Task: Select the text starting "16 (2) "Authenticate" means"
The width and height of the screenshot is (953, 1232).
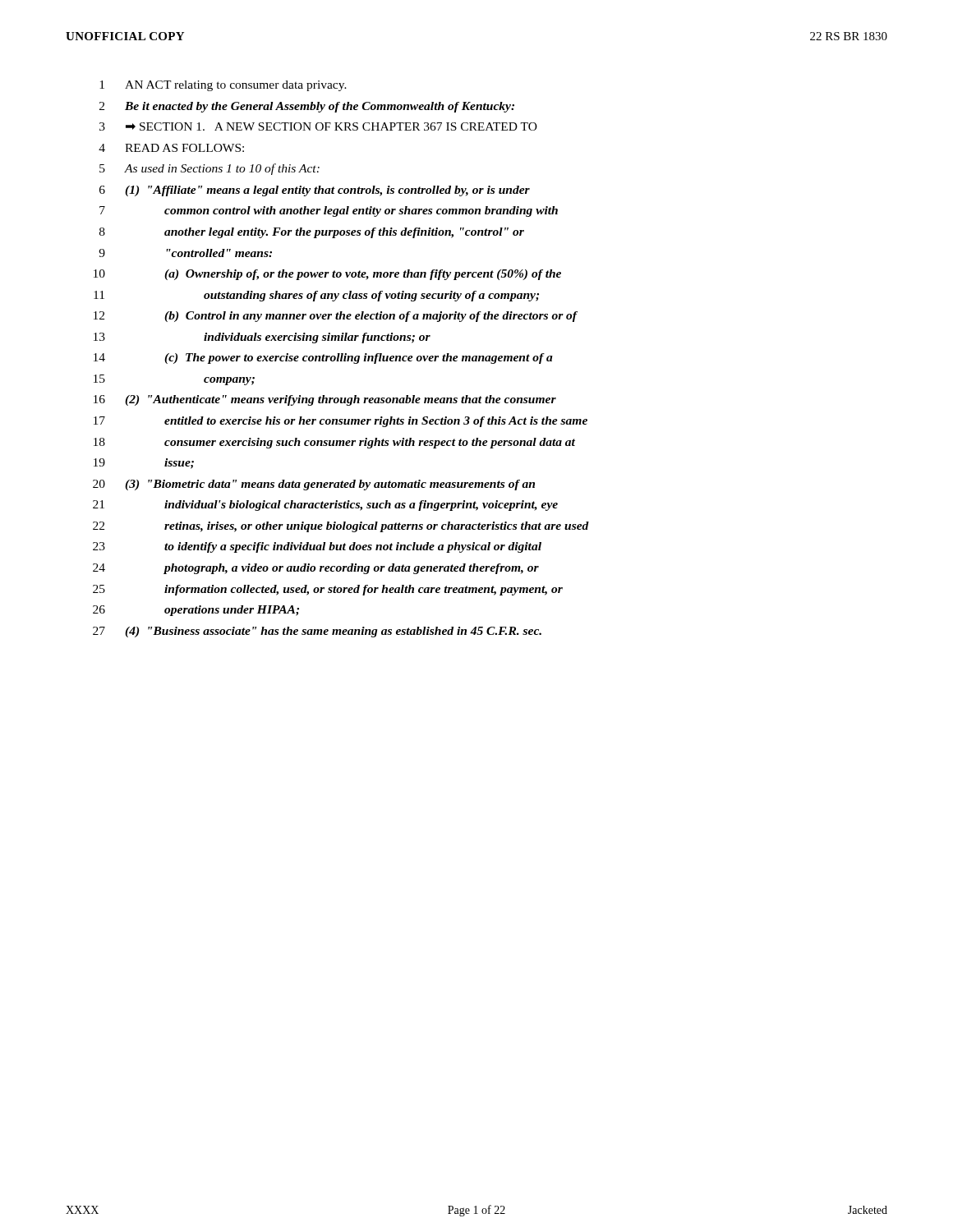Action: tap(476, 399)
